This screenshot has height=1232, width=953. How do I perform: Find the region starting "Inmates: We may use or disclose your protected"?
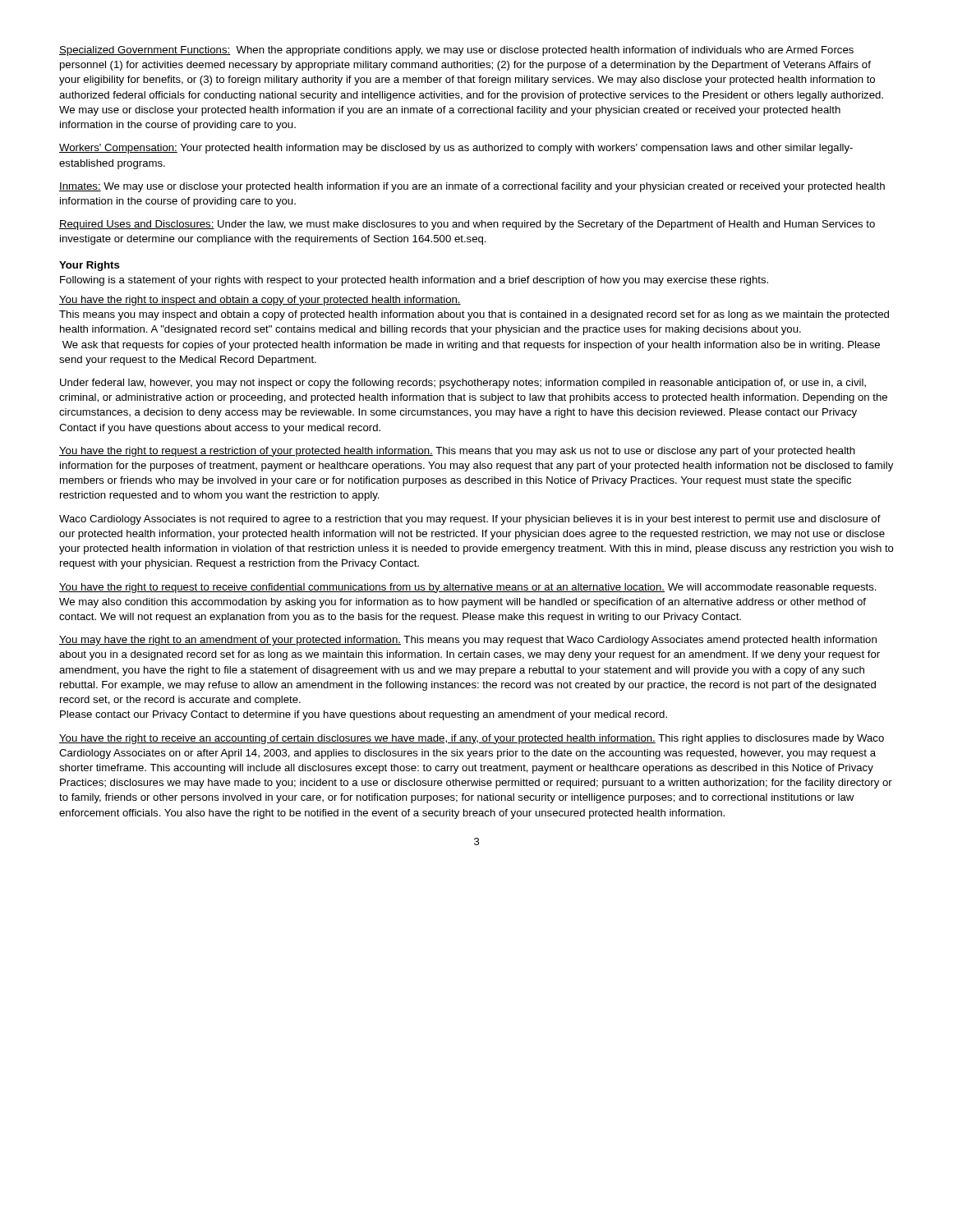pos(472,193)
